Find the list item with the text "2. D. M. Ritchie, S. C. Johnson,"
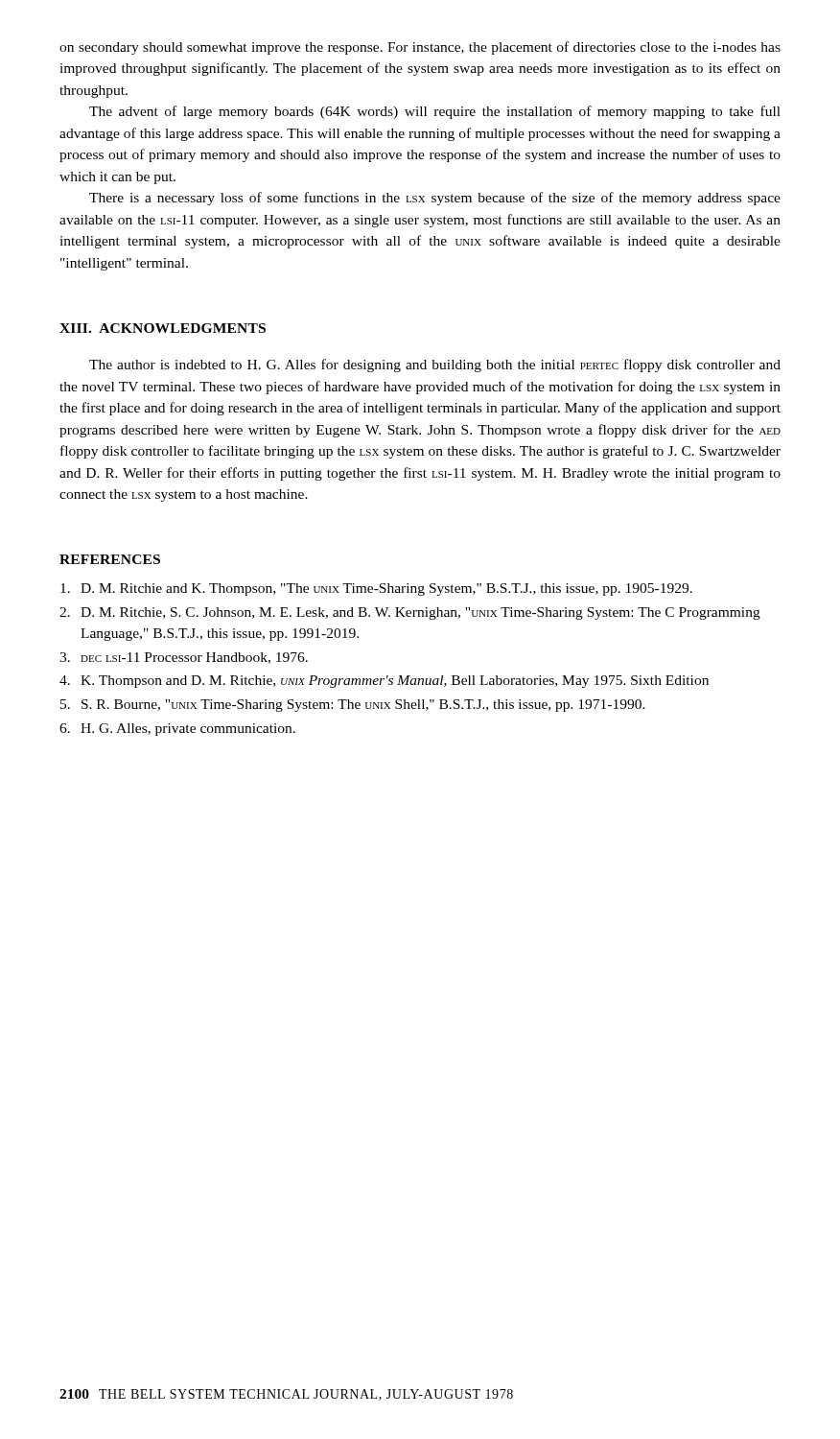Image resolution: width=840 pixels, height=1439 pixels. 420,622
